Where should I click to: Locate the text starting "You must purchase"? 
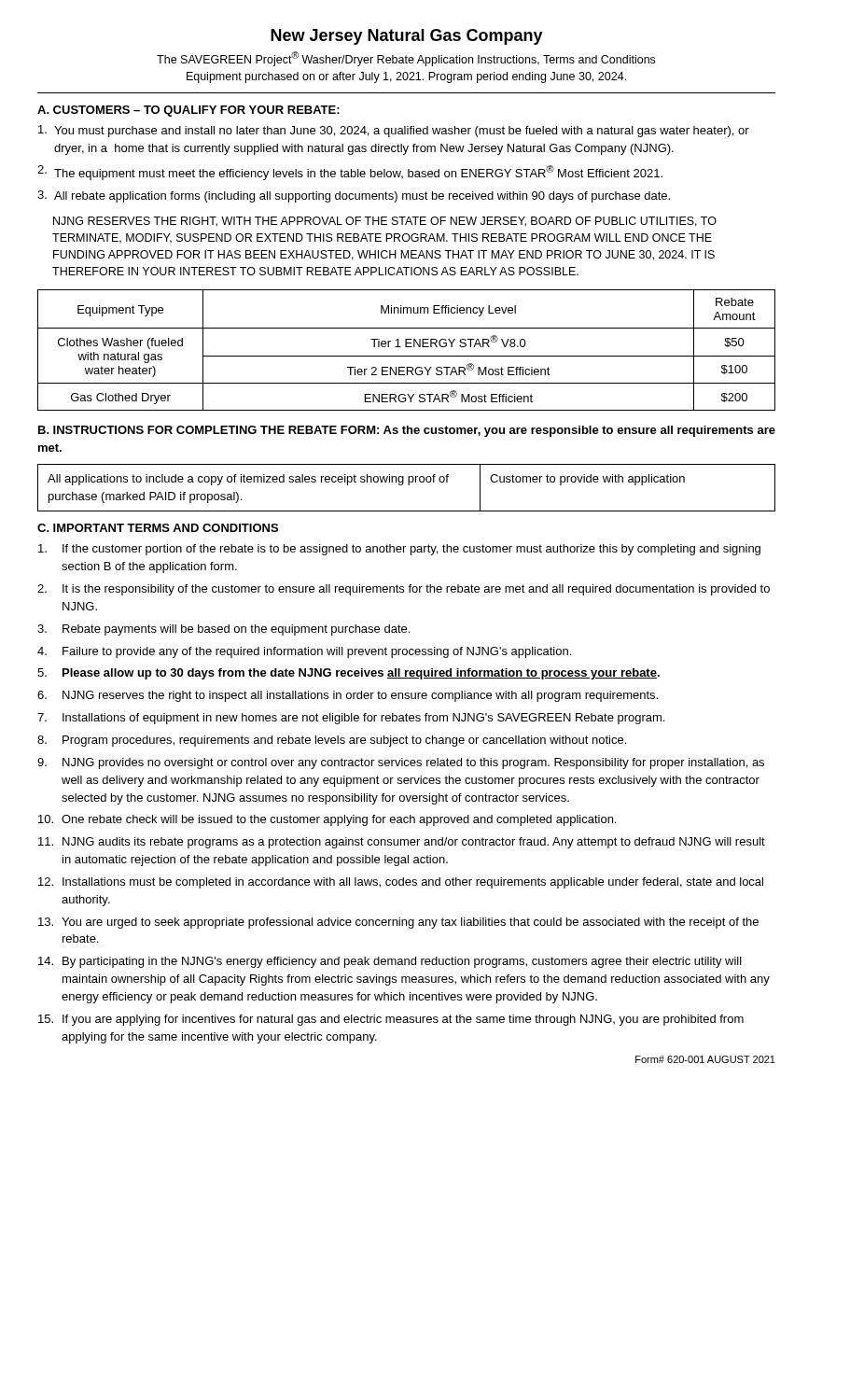click(x=406, y=140)
